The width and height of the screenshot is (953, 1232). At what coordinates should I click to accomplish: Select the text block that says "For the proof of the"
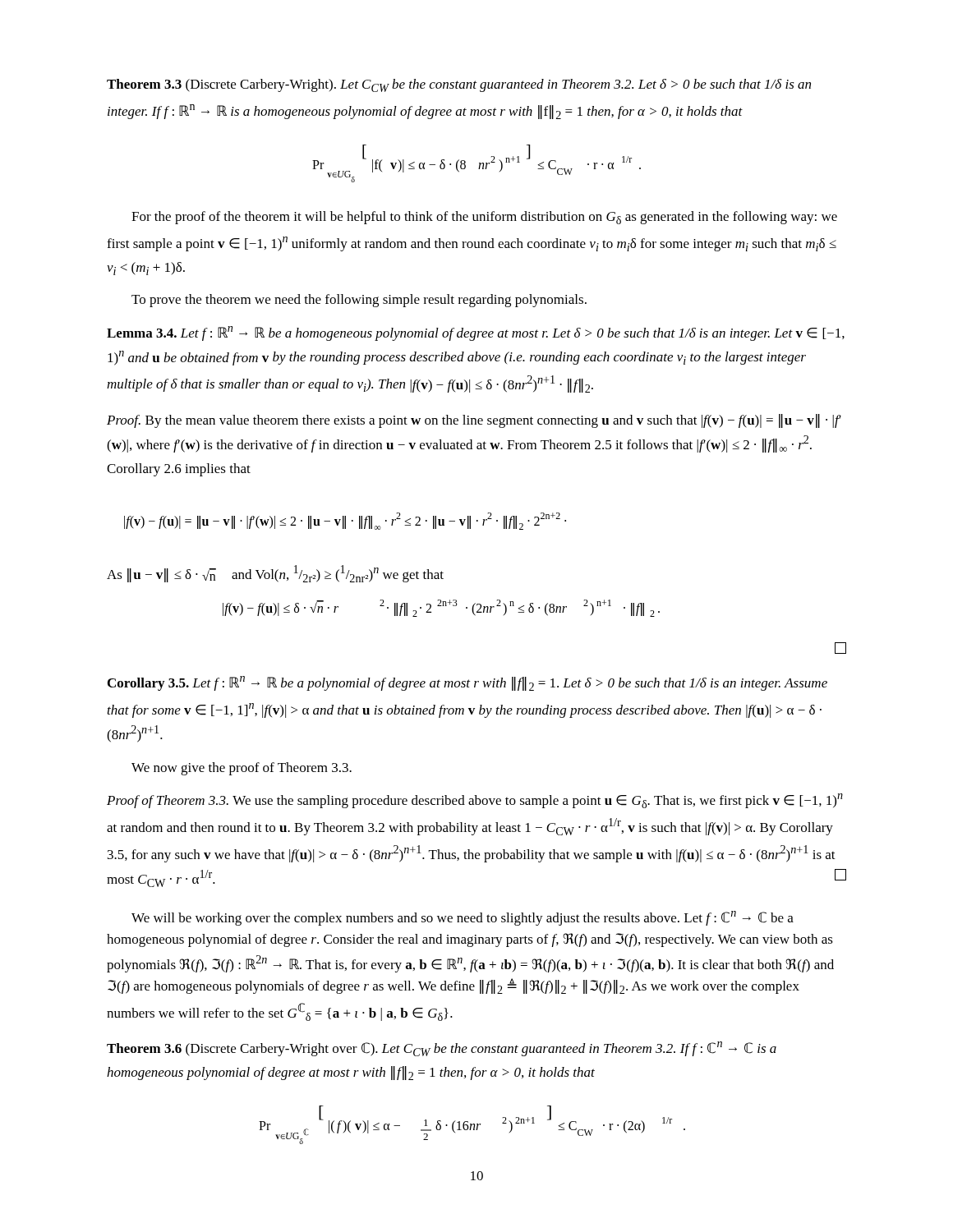point(476,258)
